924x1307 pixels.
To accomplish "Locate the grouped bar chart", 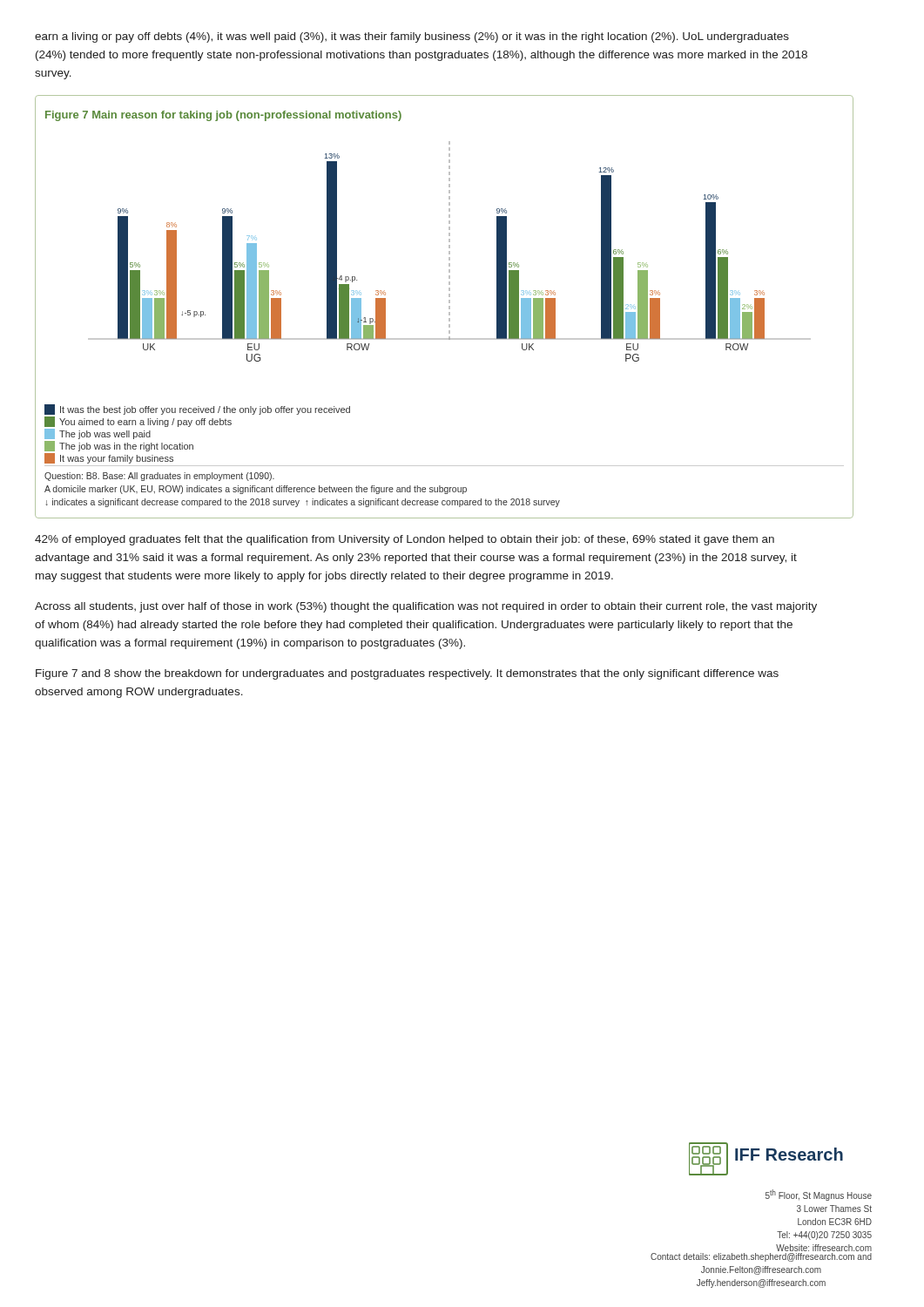I will pyautogui.click(x=444, y=319).
